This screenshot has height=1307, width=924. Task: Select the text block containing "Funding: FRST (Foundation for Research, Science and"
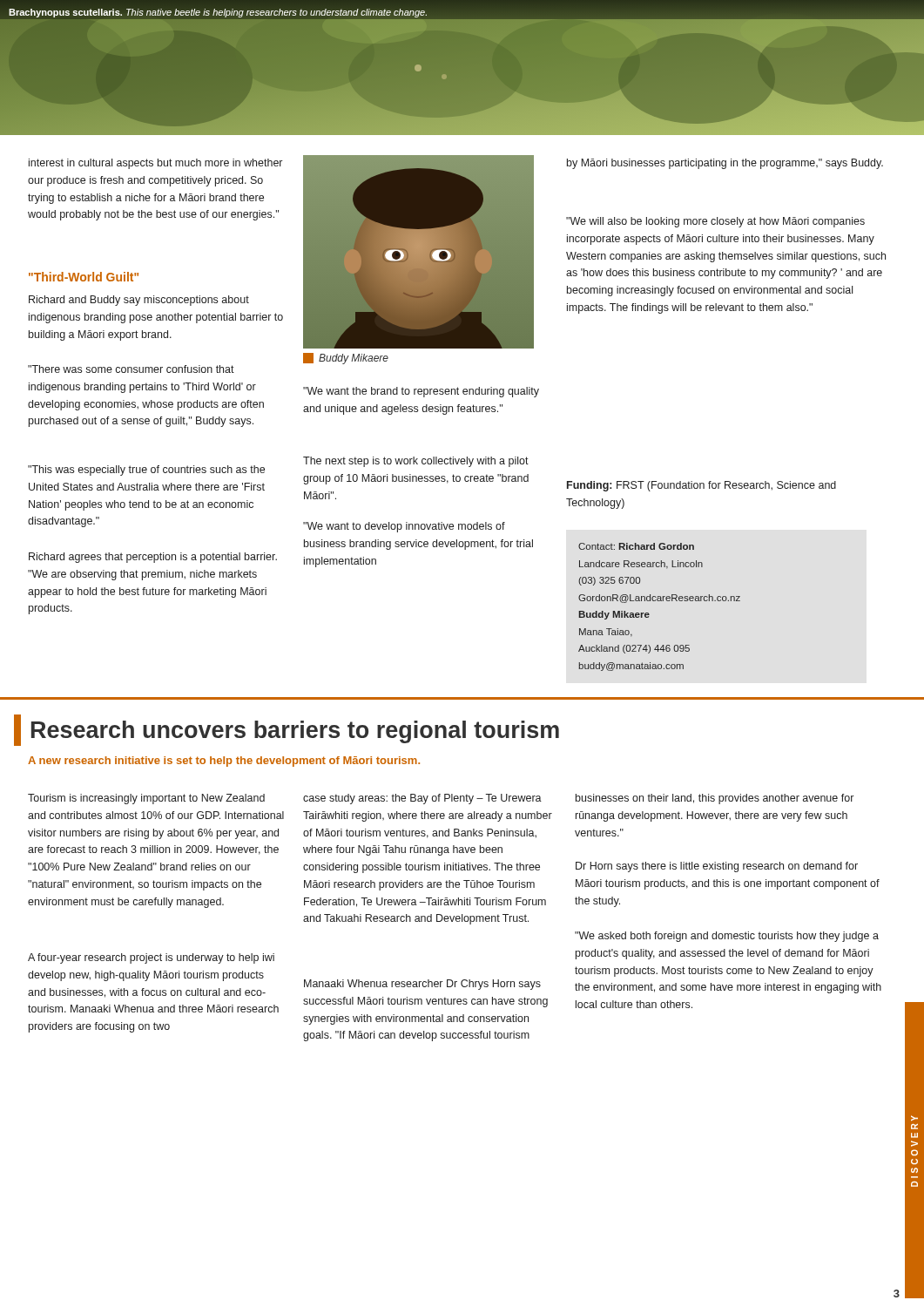pyautogui.click(x=701, y=494)
